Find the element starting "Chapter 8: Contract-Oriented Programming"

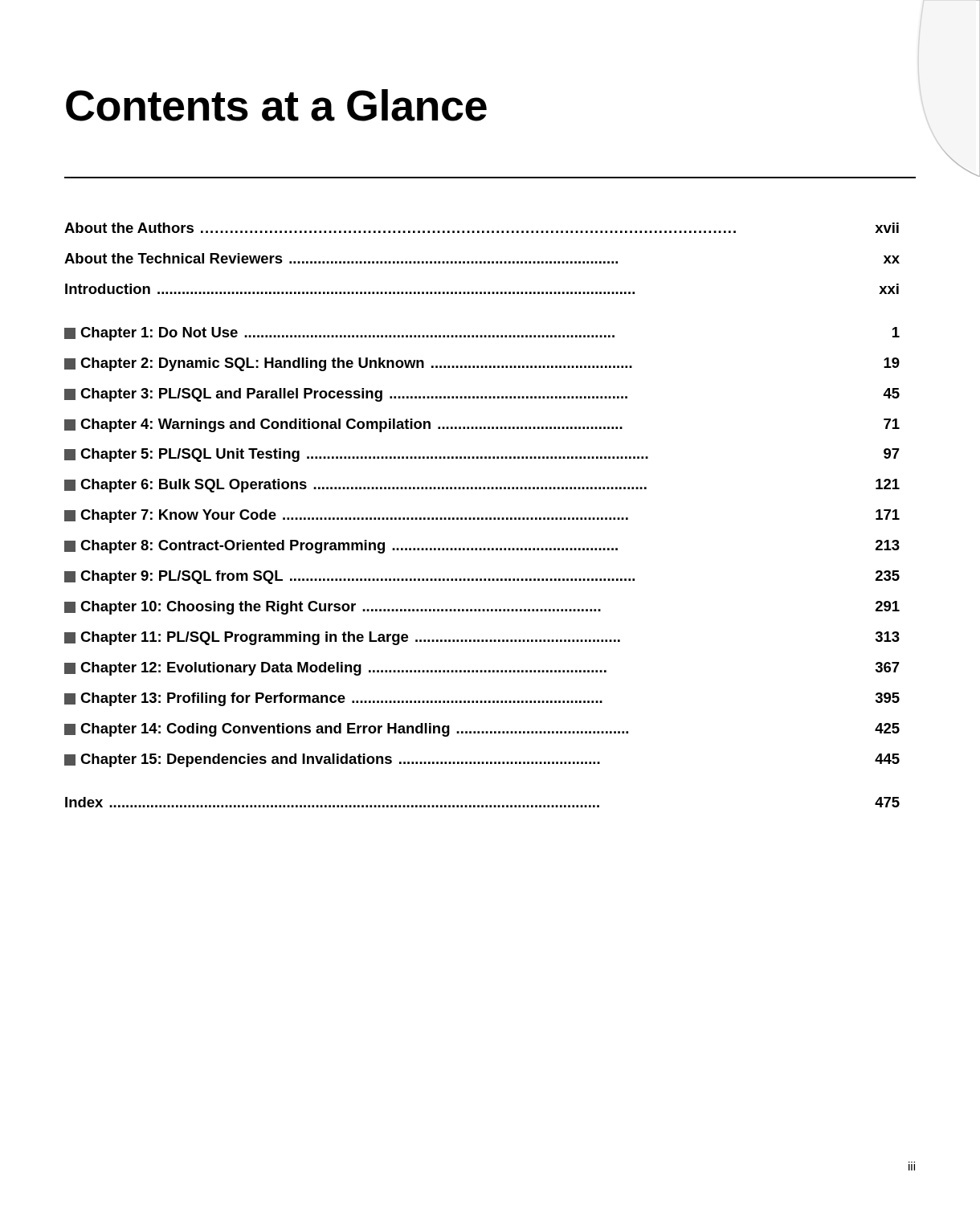coord(482,546)
